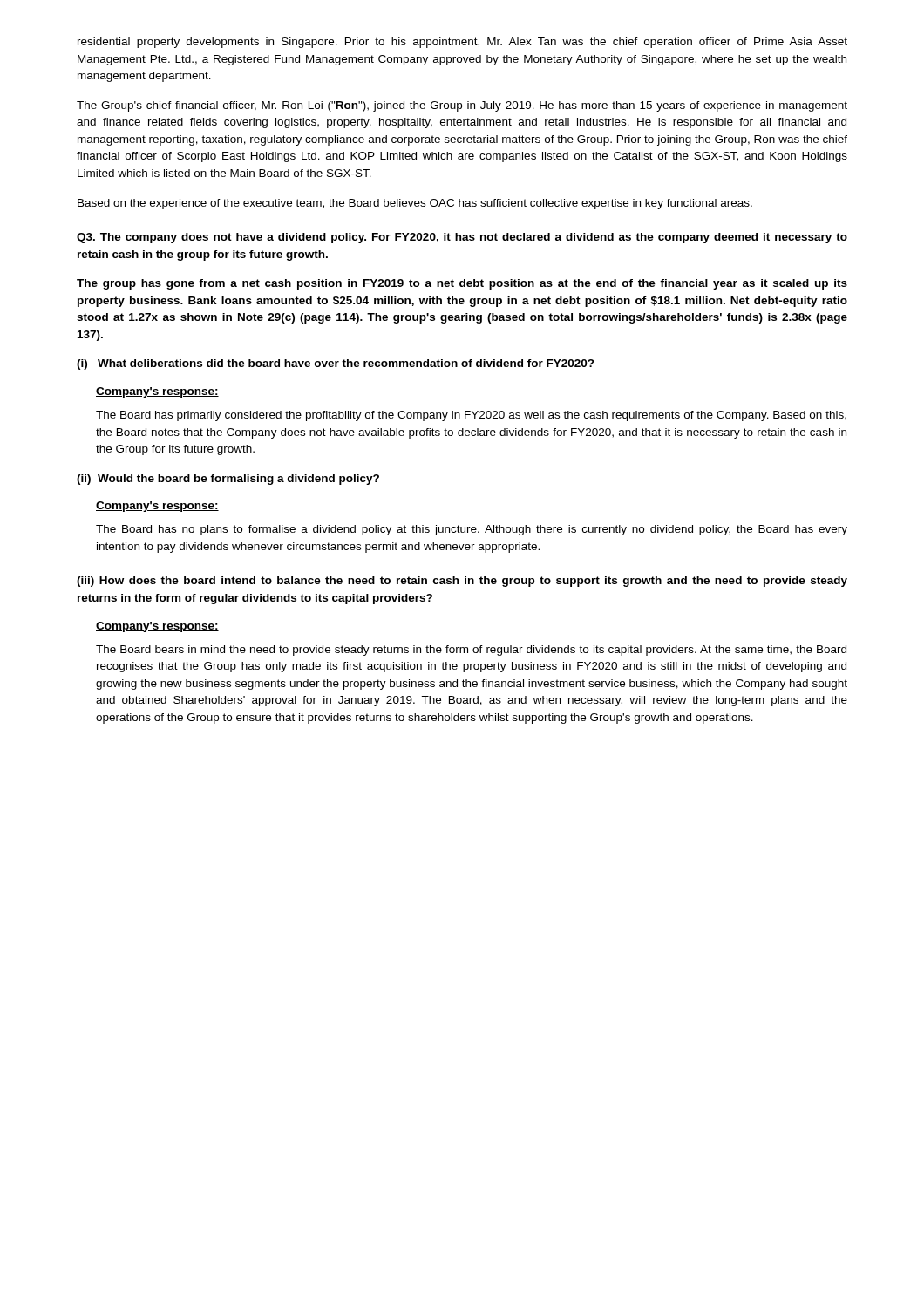Click on the text block containing "Q3. The company does"
This screenshot has width=924, height=1308.
tap(462, 245)
